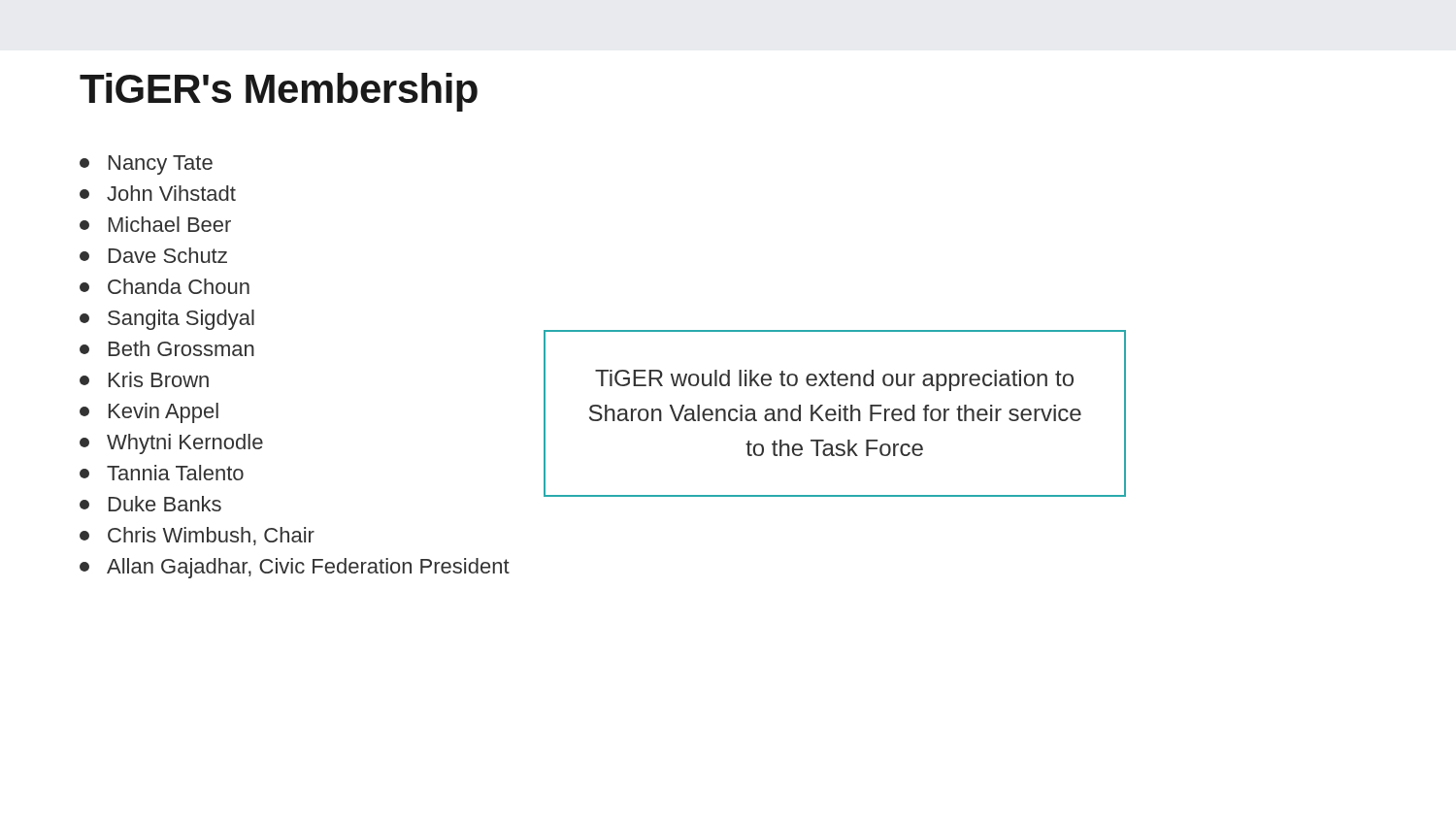Click on the list item containing "Sangita Sigdyal"
The width and height of the screenshot is (1456, 819).
tap(167, 318)
